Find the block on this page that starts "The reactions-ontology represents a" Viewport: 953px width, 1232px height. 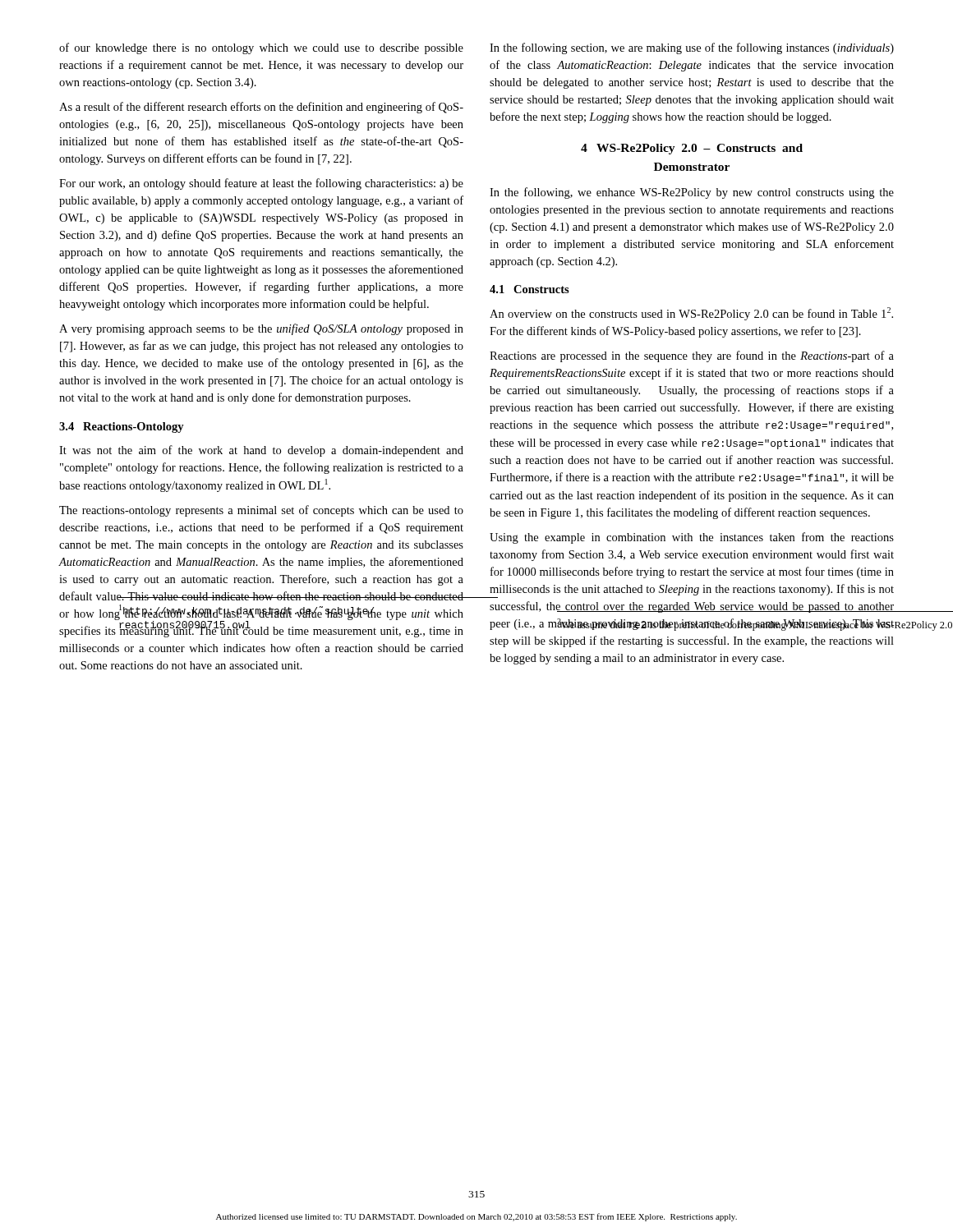pos(261,588)
